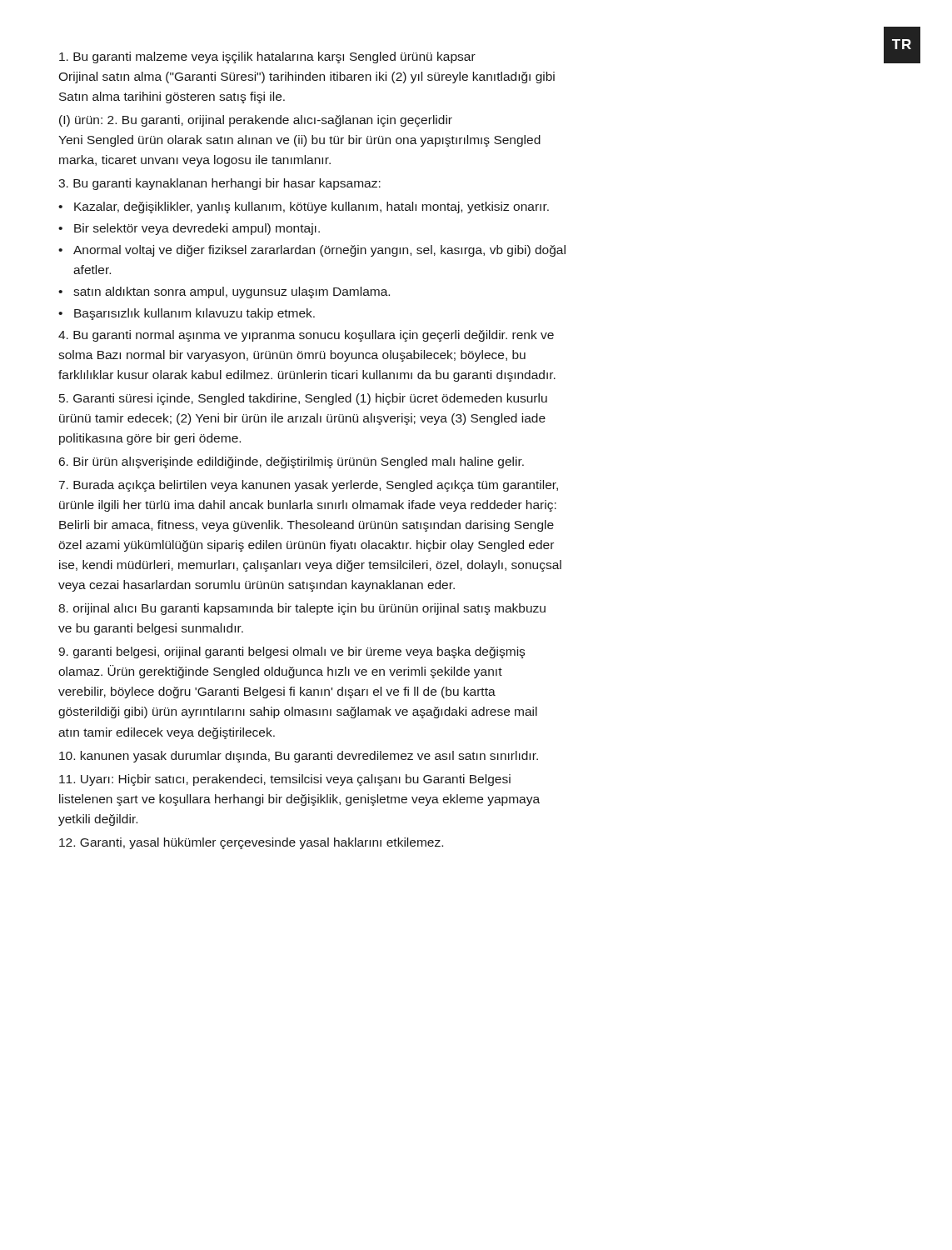952x1250 pixels.
Task: Click on the list item that reads "4. Bu garanti normal aşınma ve yıpranma"
Action: [x=307, y=355]
